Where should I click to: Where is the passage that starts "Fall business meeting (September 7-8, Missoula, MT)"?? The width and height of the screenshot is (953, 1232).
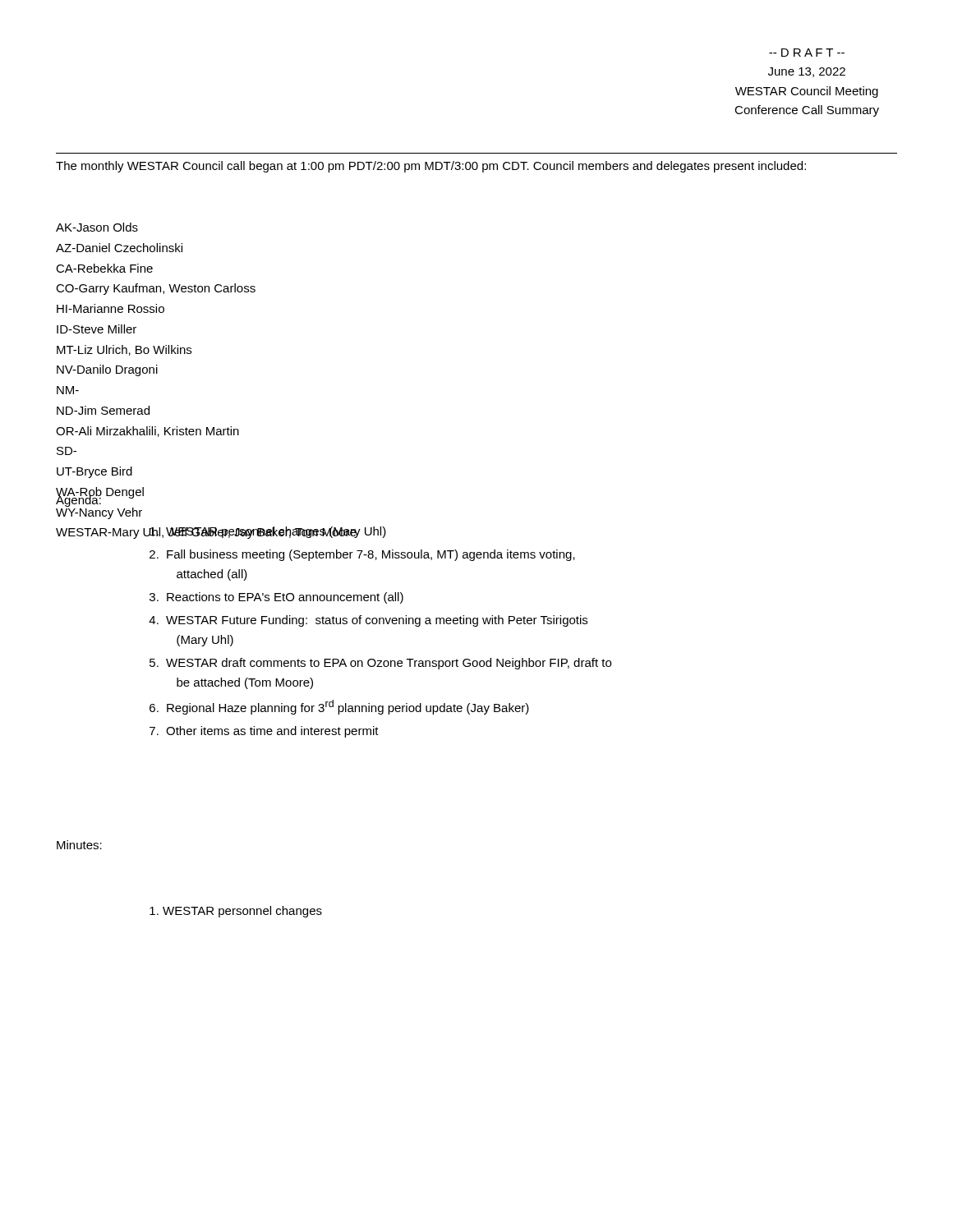point(371,564)
